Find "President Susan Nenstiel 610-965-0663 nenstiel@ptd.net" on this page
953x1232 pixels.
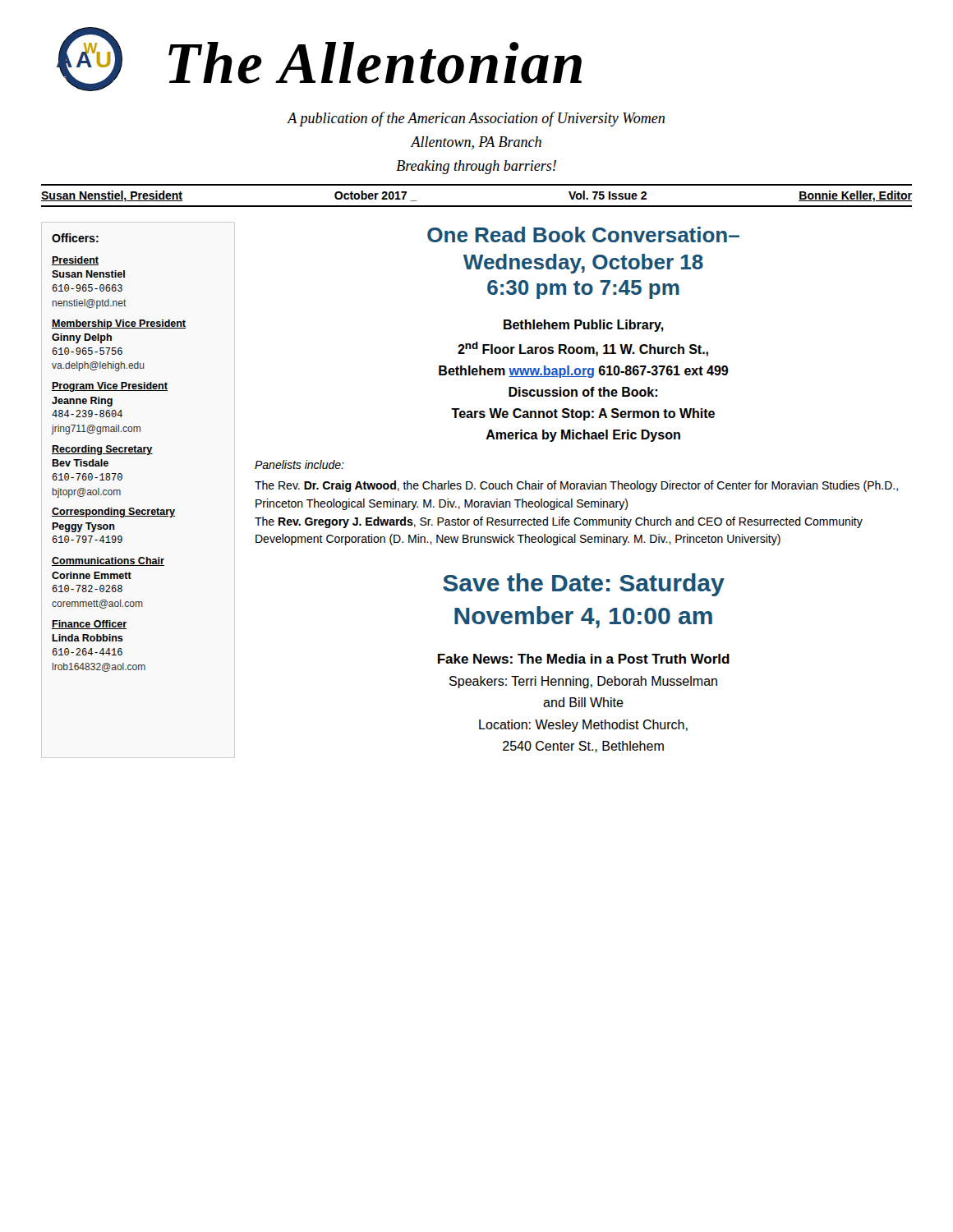tap(75, 261)
